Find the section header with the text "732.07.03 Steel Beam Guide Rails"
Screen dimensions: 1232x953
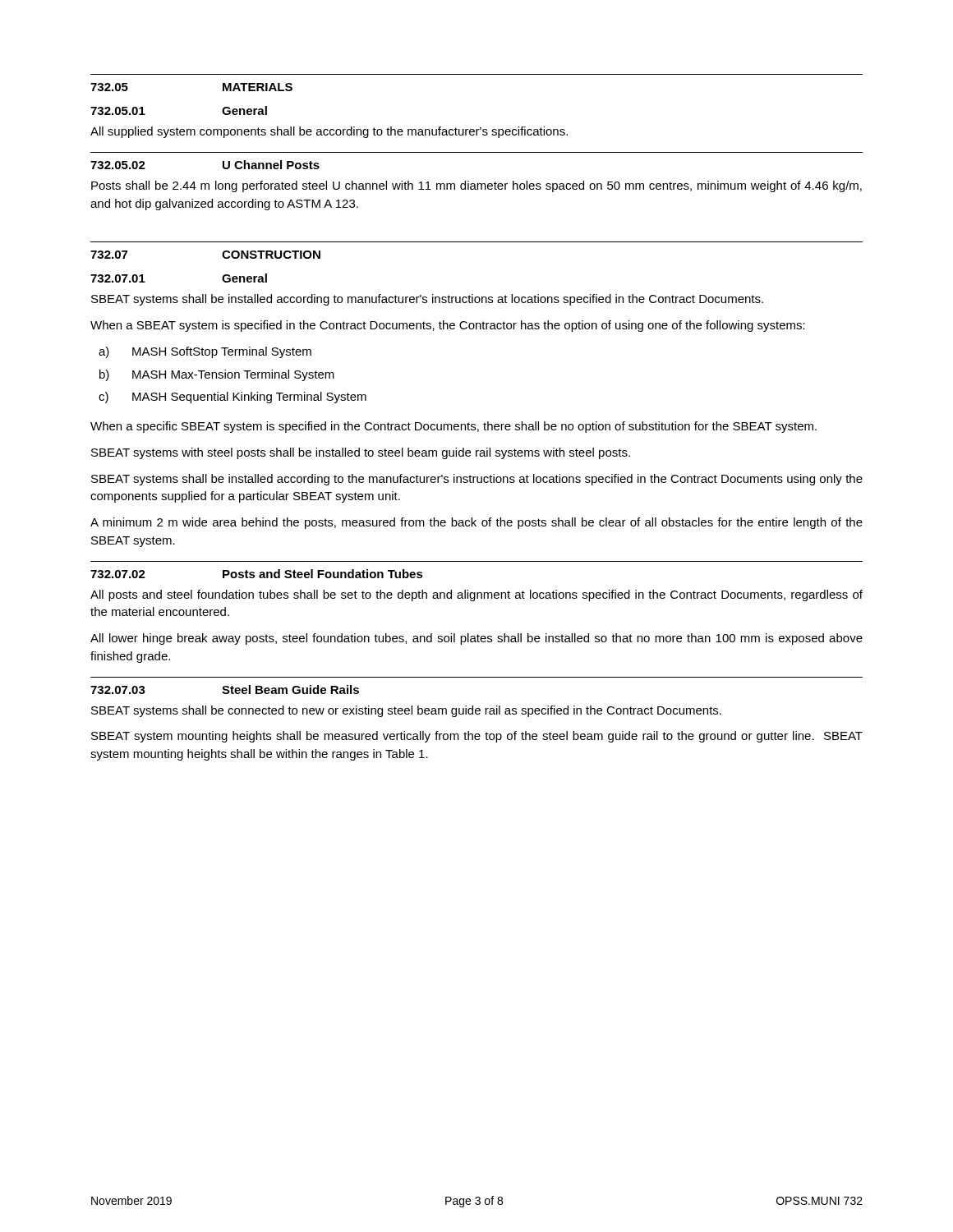tap(225, 689)
